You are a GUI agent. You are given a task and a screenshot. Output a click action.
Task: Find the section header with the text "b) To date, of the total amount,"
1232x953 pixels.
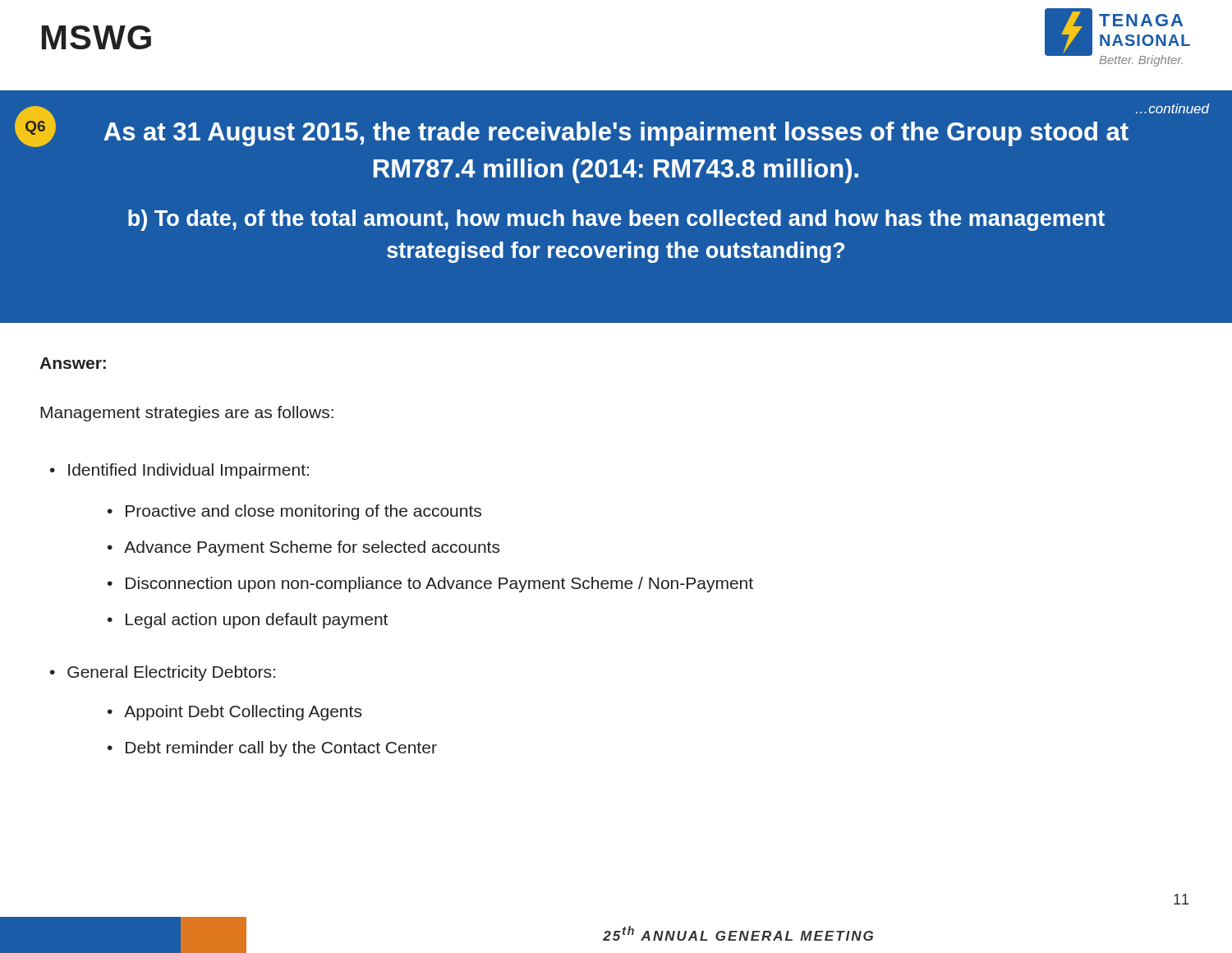(x=616, y=235)
